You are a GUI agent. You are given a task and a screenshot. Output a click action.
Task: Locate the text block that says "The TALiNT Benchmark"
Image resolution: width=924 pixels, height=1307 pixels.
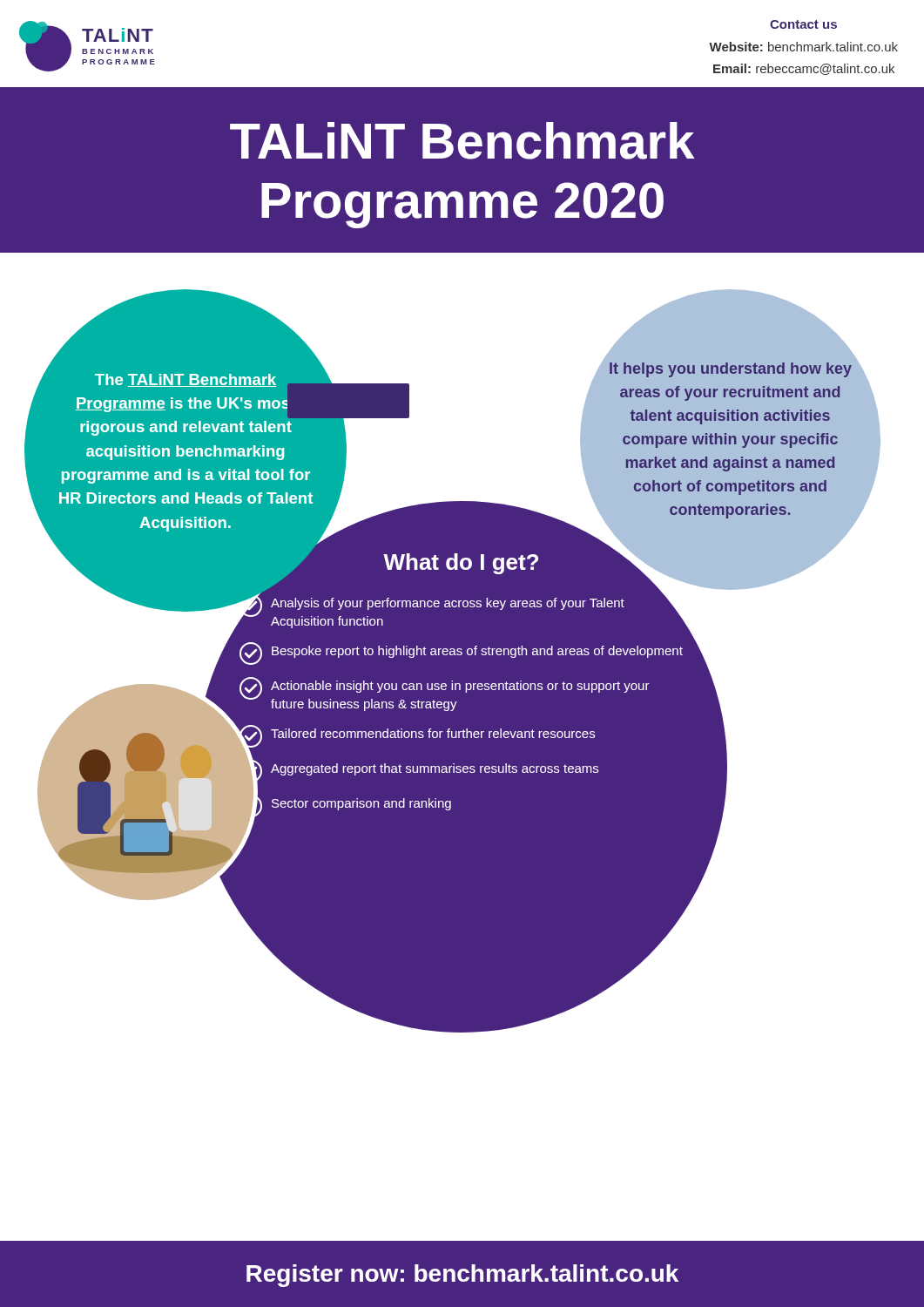(x=185, y=451)
